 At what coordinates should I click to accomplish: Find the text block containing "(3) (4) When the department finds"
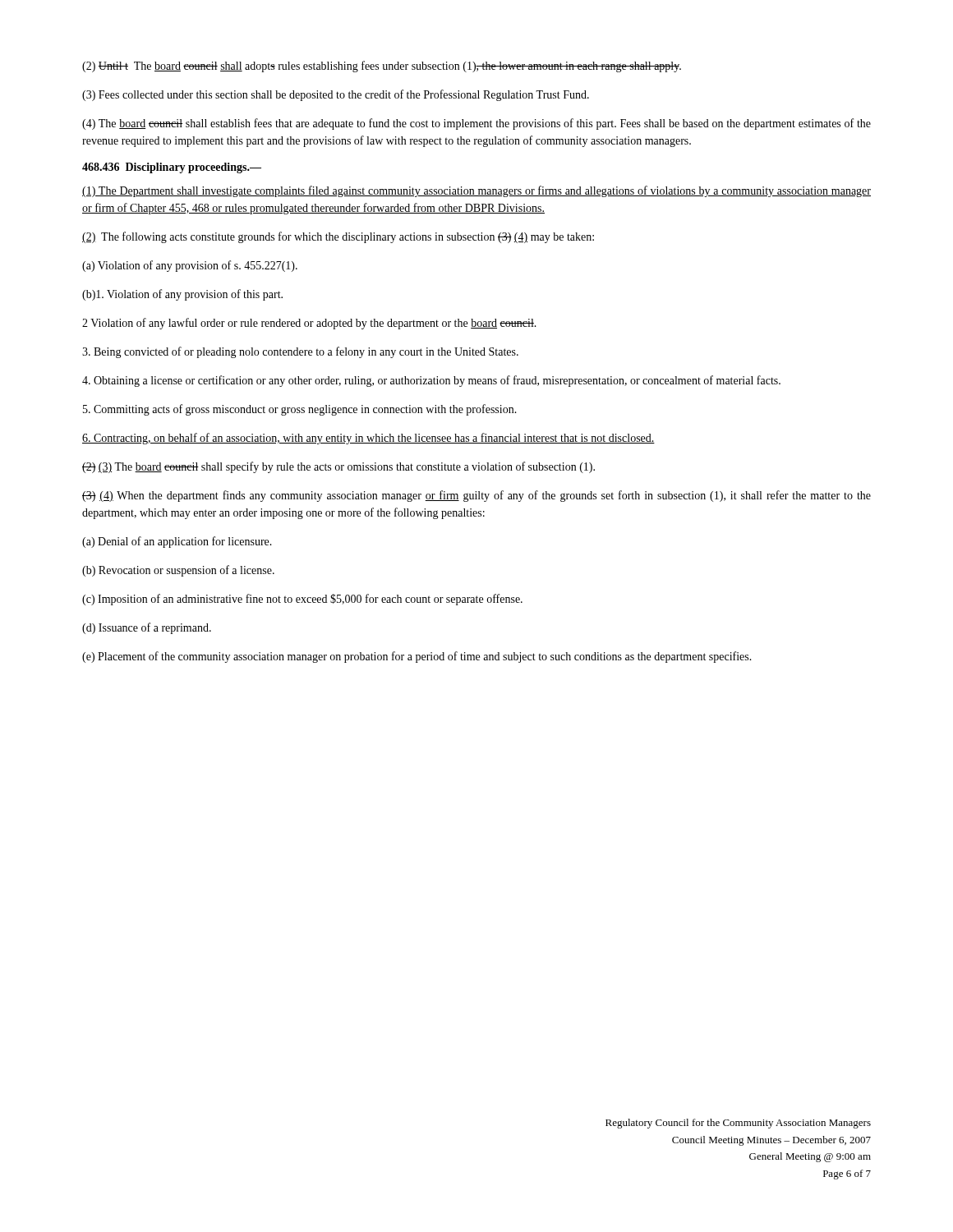tap(476, 504)
